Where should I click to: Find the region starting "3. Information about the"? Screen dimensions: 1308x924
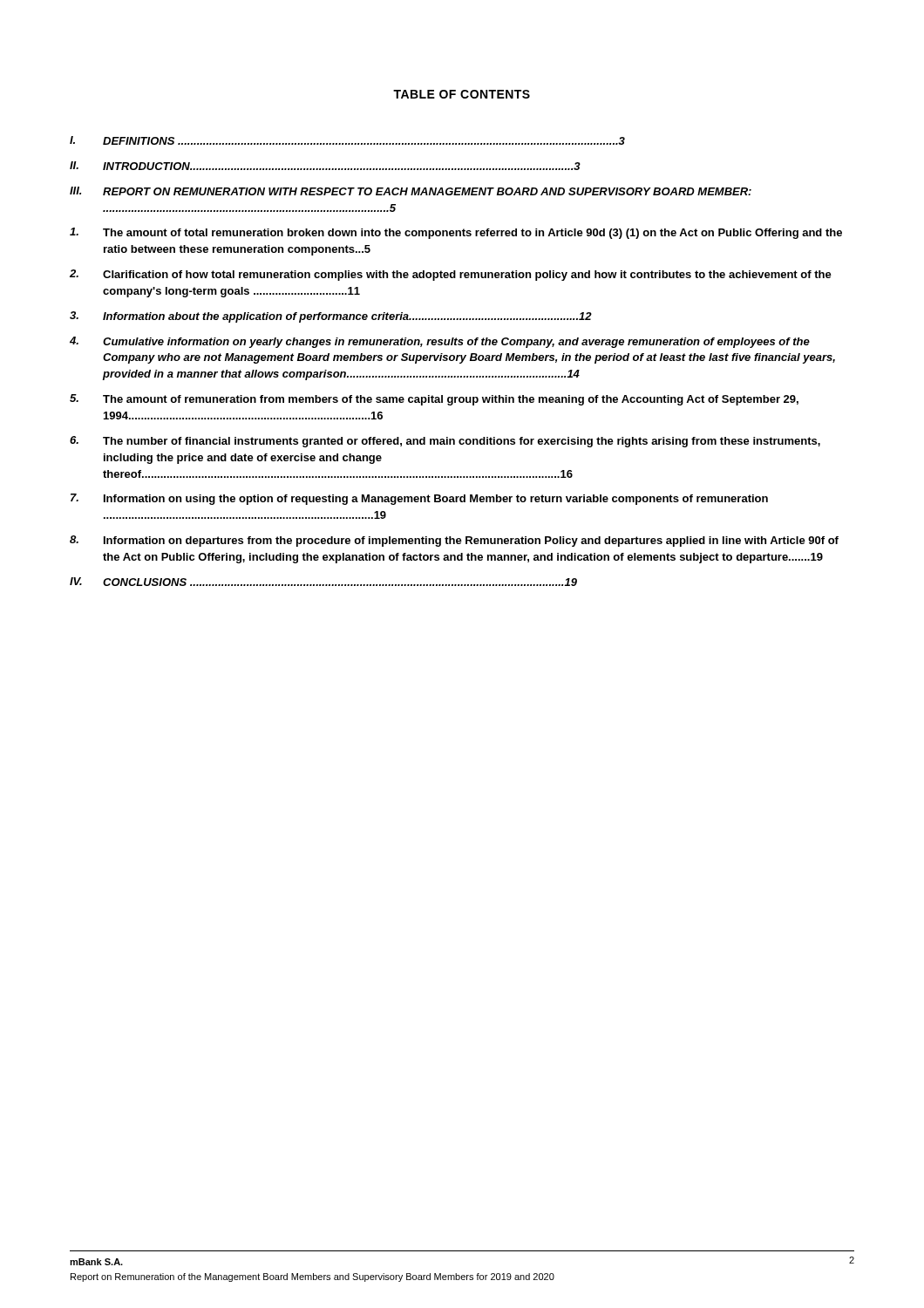pyautogui.click(x=462, y=317)
